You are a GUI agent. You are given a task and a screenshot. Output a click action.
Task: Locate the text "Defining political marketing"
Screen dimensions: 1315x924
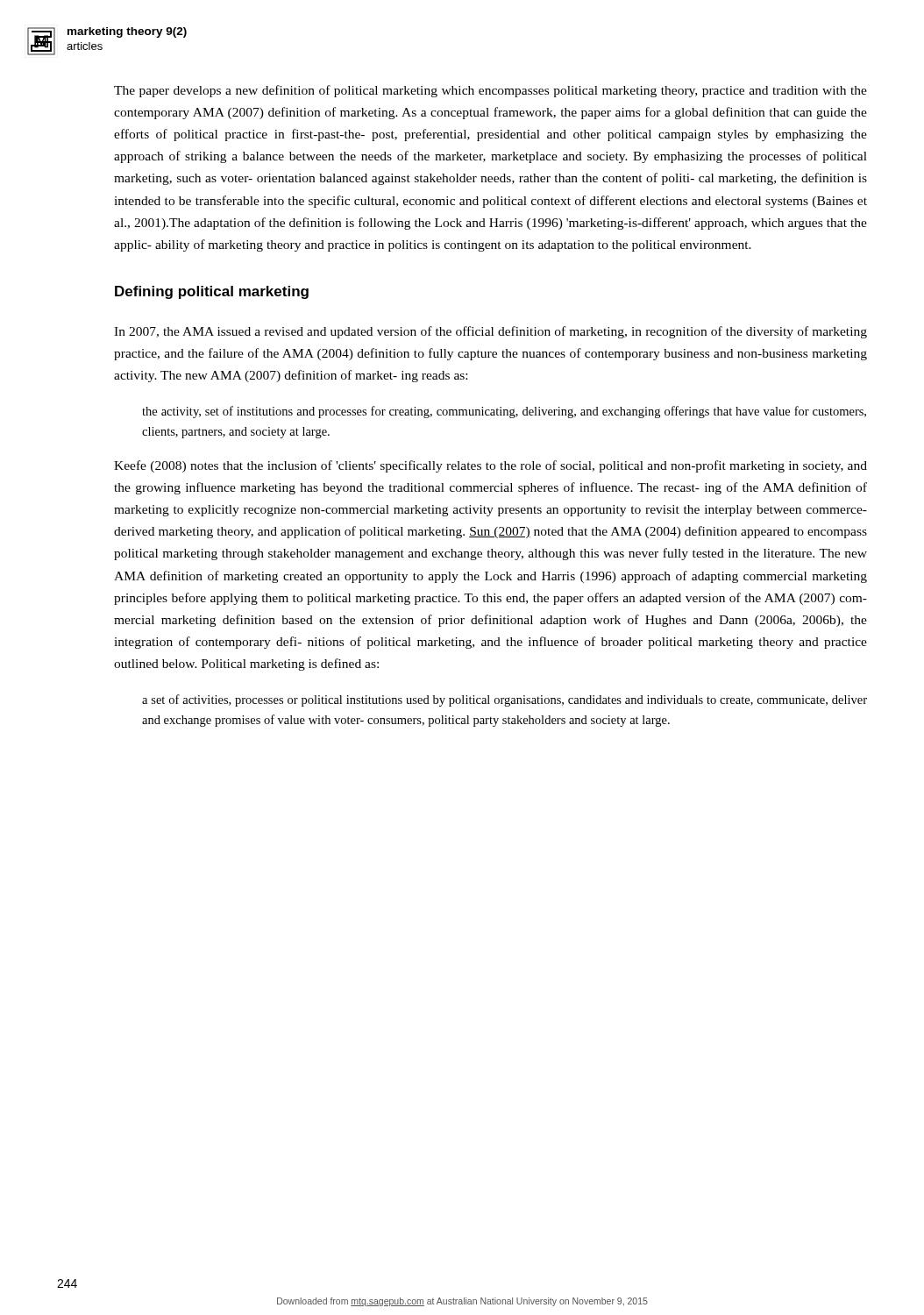212,291
